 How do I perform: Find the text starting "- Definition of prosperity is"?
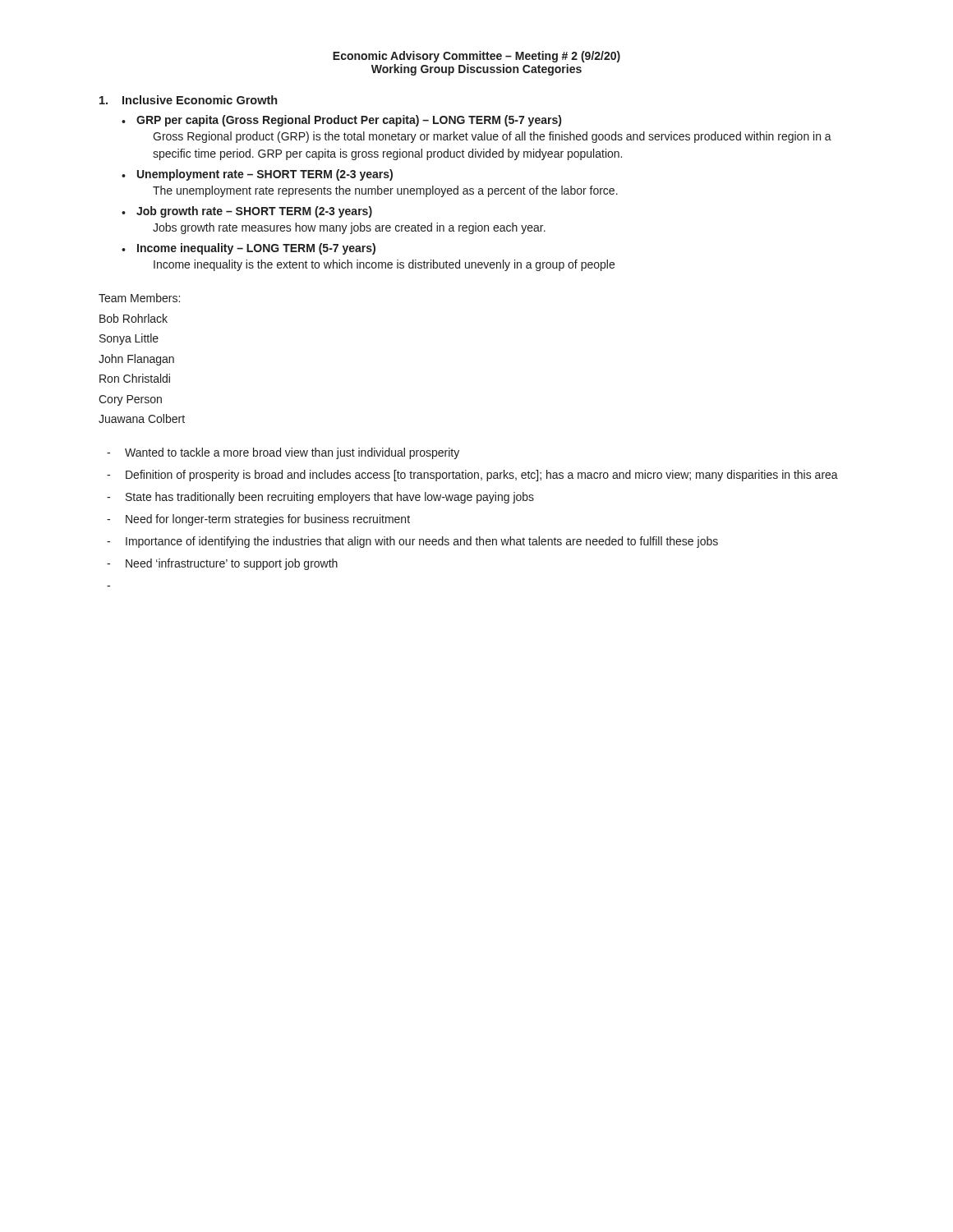click(472, 475)
